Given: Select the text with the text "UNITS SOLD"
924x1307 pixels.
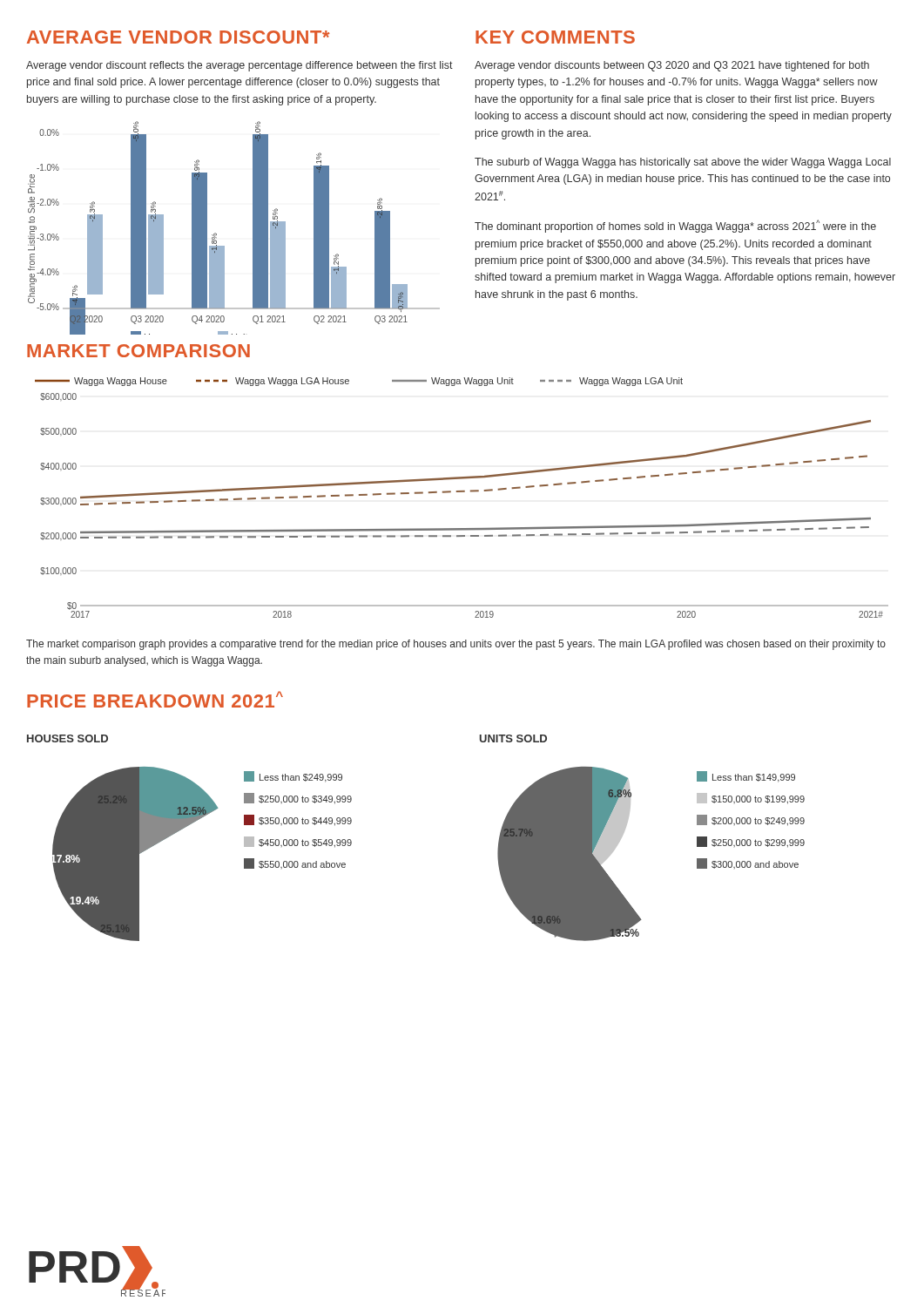Looking at the screenshot, I should pos(513,738).
